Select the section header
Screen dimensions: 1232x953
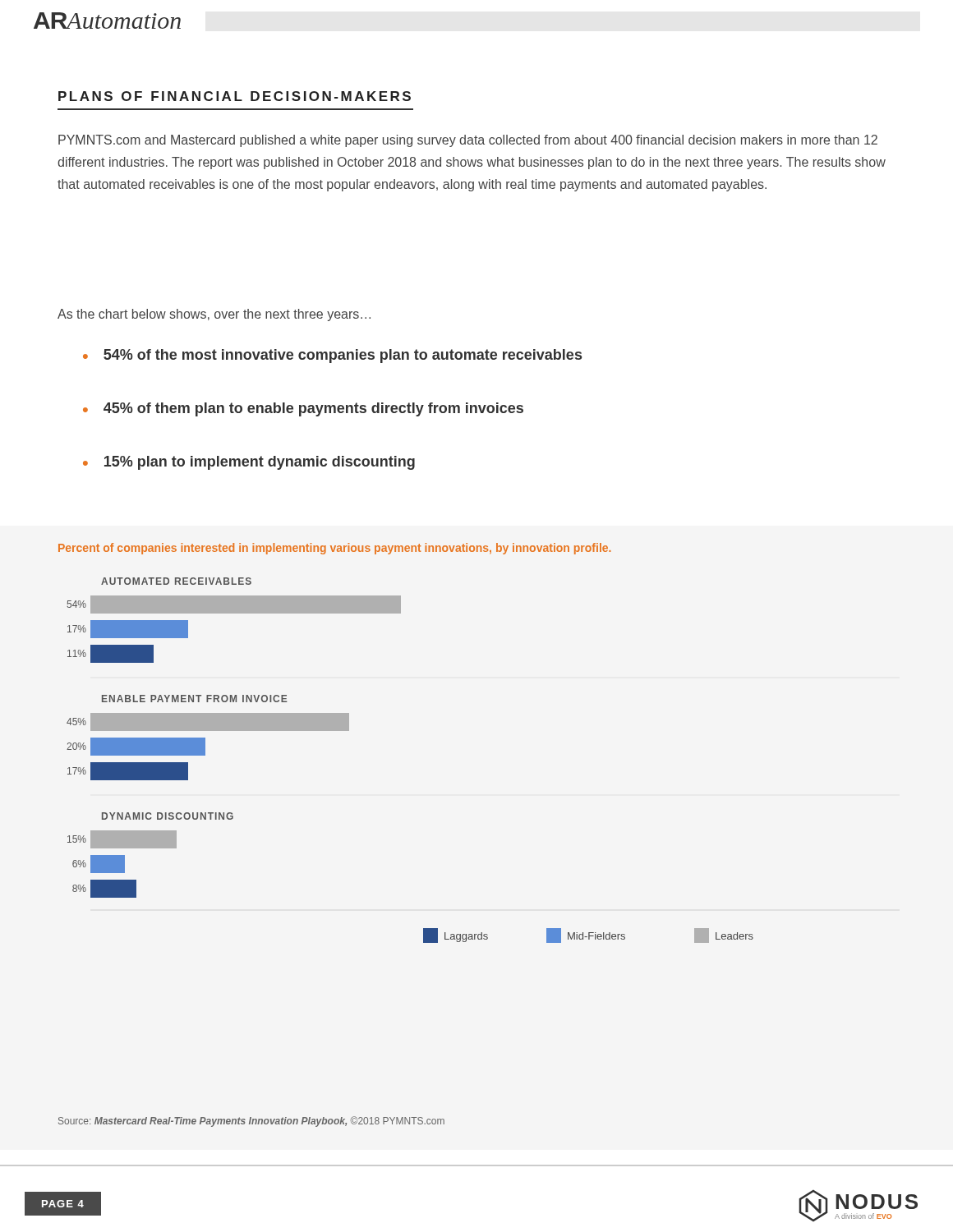tap(235, 99)
